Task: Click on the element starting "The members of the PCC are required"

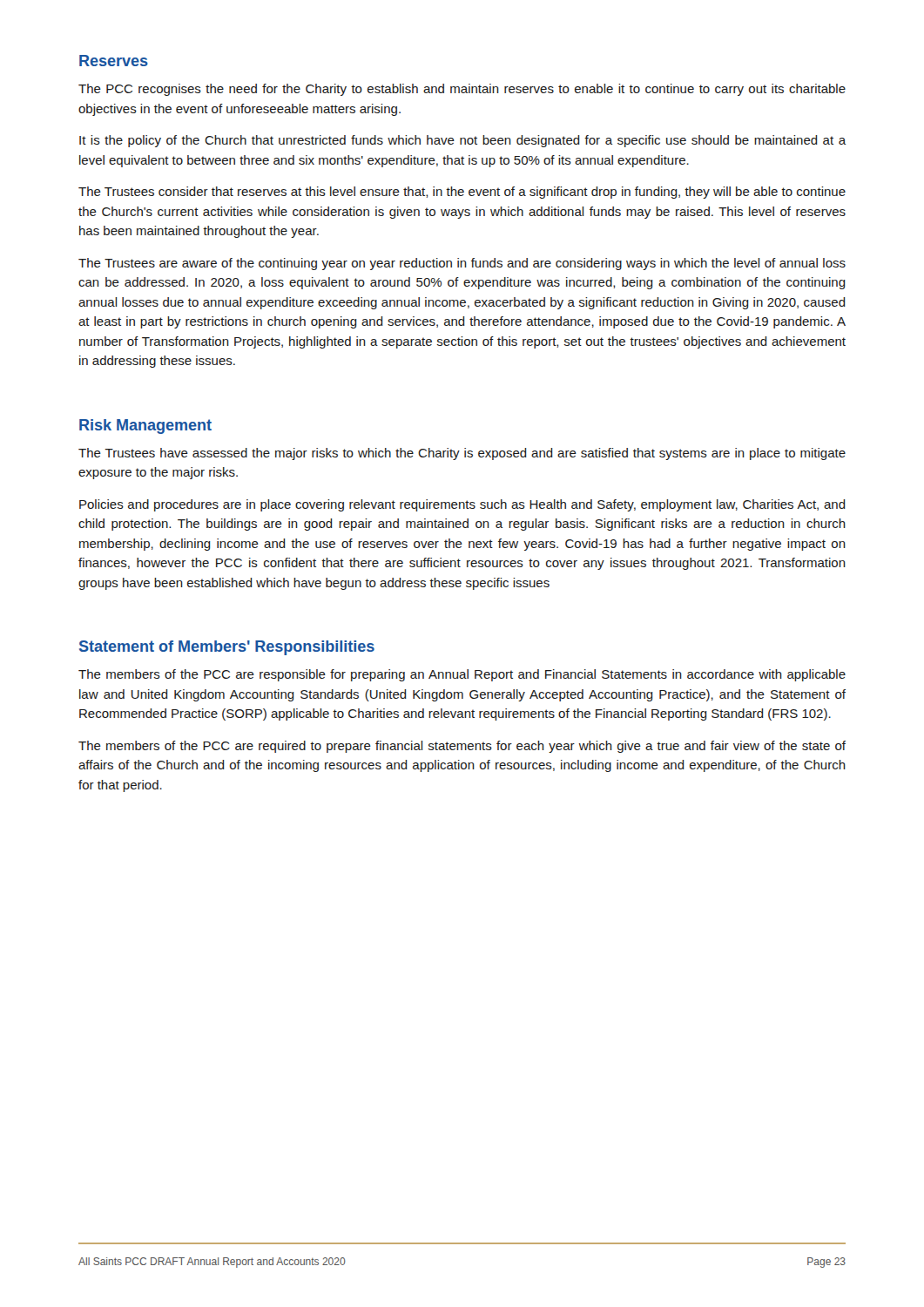Action: pyautogui.click(x=462, y=765)
